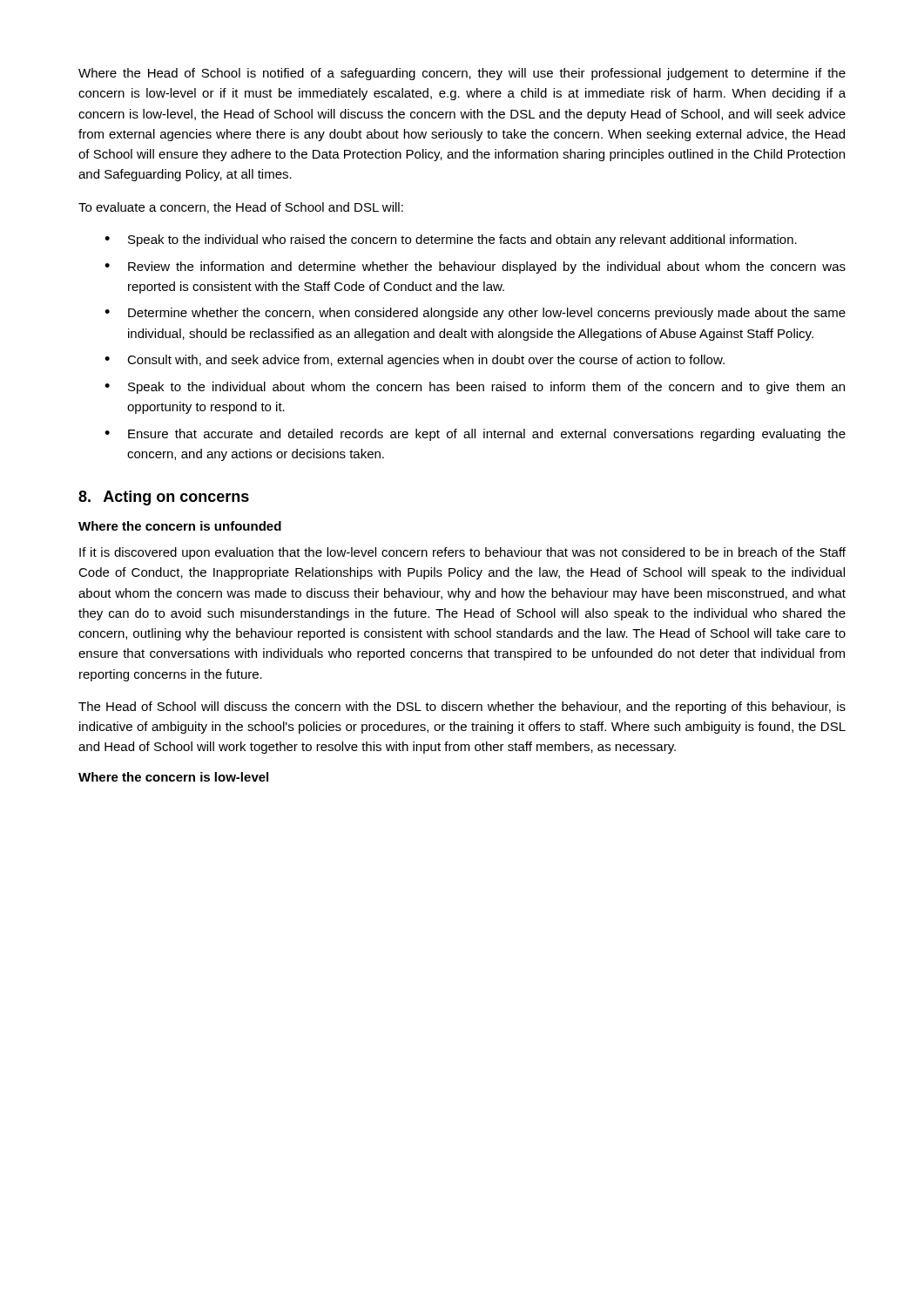Select the list item that reads "• Speak to the individual about whom"
The image size is (924, 1307).
coord(475,397)
